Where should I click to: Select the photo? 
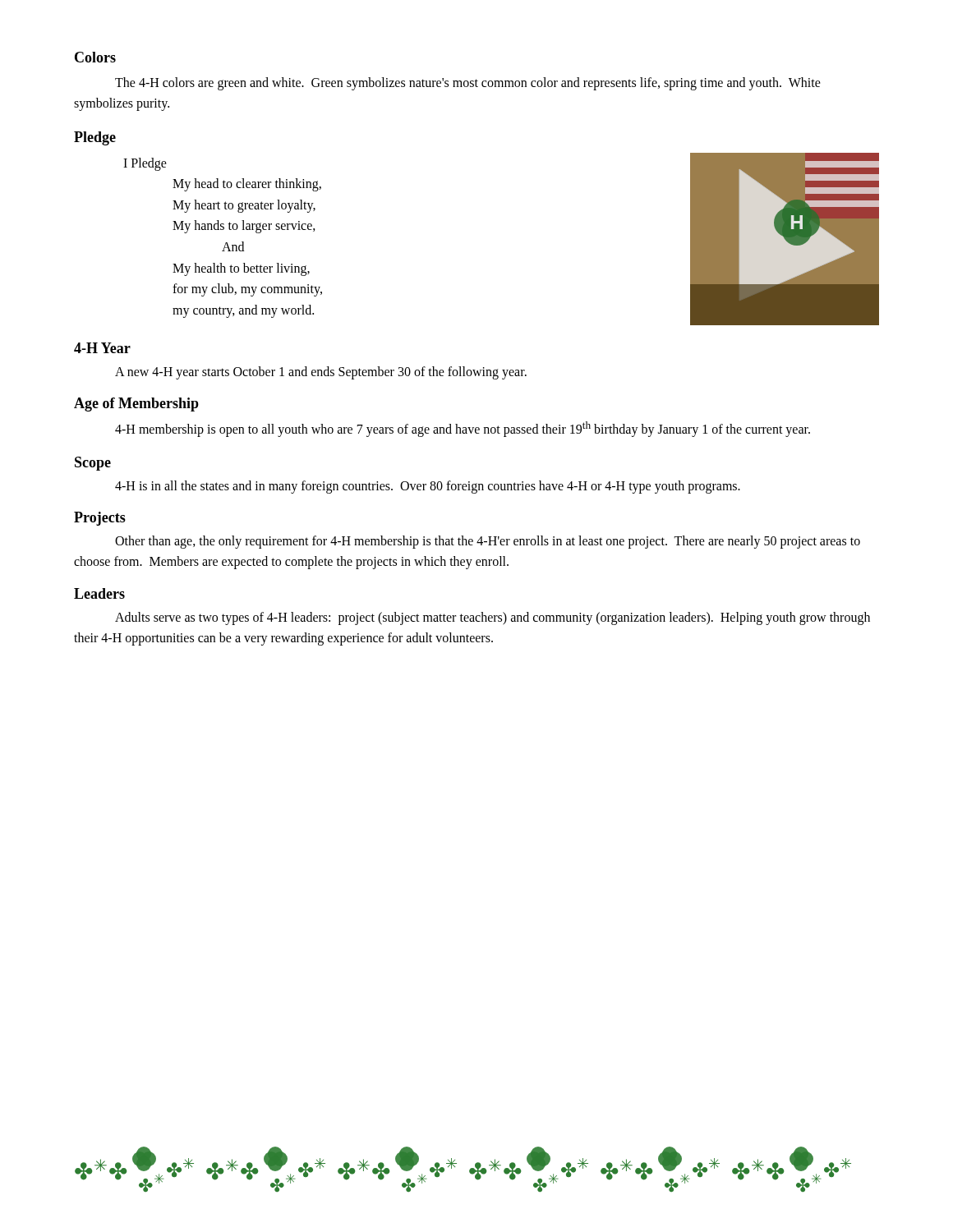click(x=785, y=239)
